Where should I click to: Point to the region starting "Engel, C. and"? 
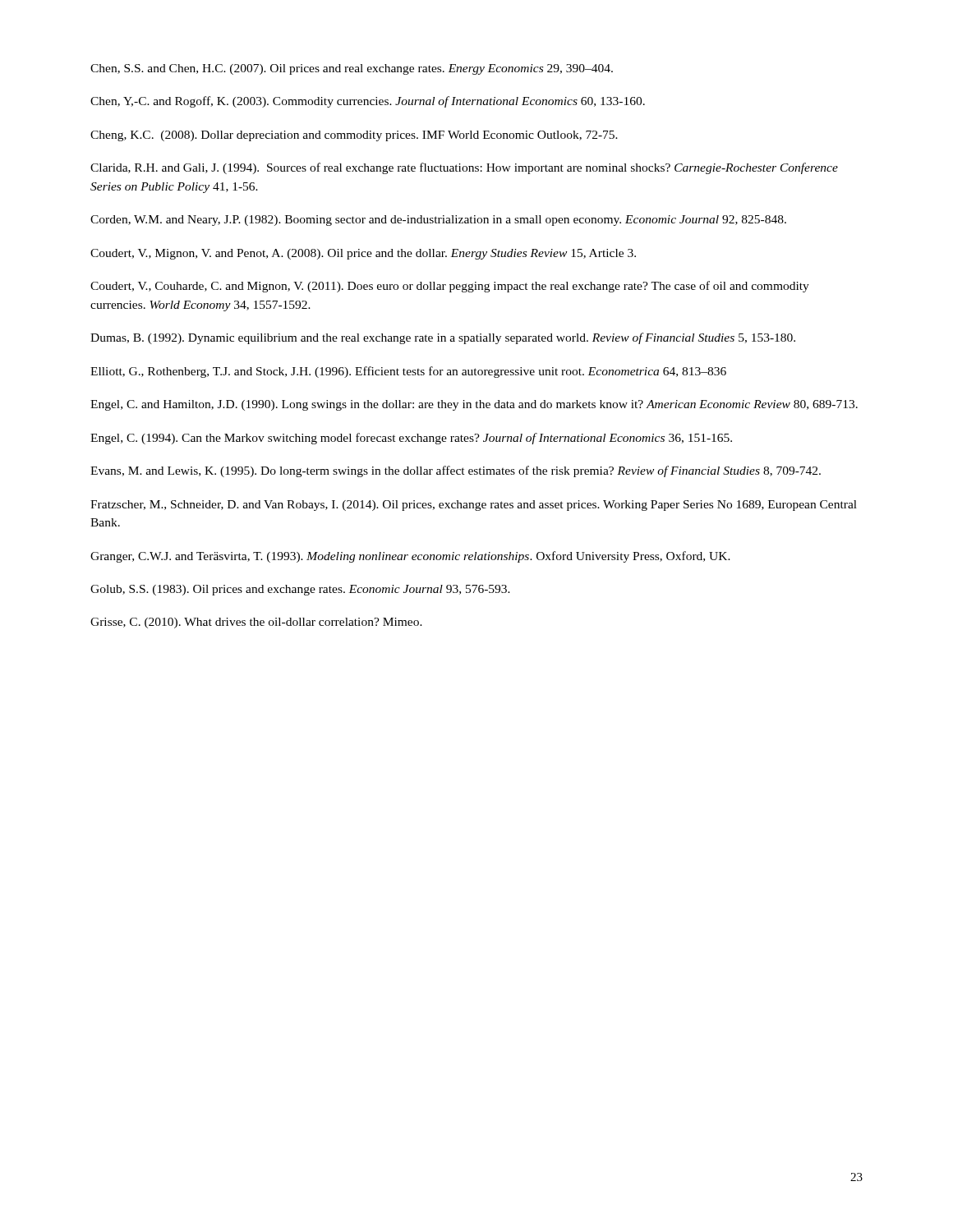pos(474,404)
